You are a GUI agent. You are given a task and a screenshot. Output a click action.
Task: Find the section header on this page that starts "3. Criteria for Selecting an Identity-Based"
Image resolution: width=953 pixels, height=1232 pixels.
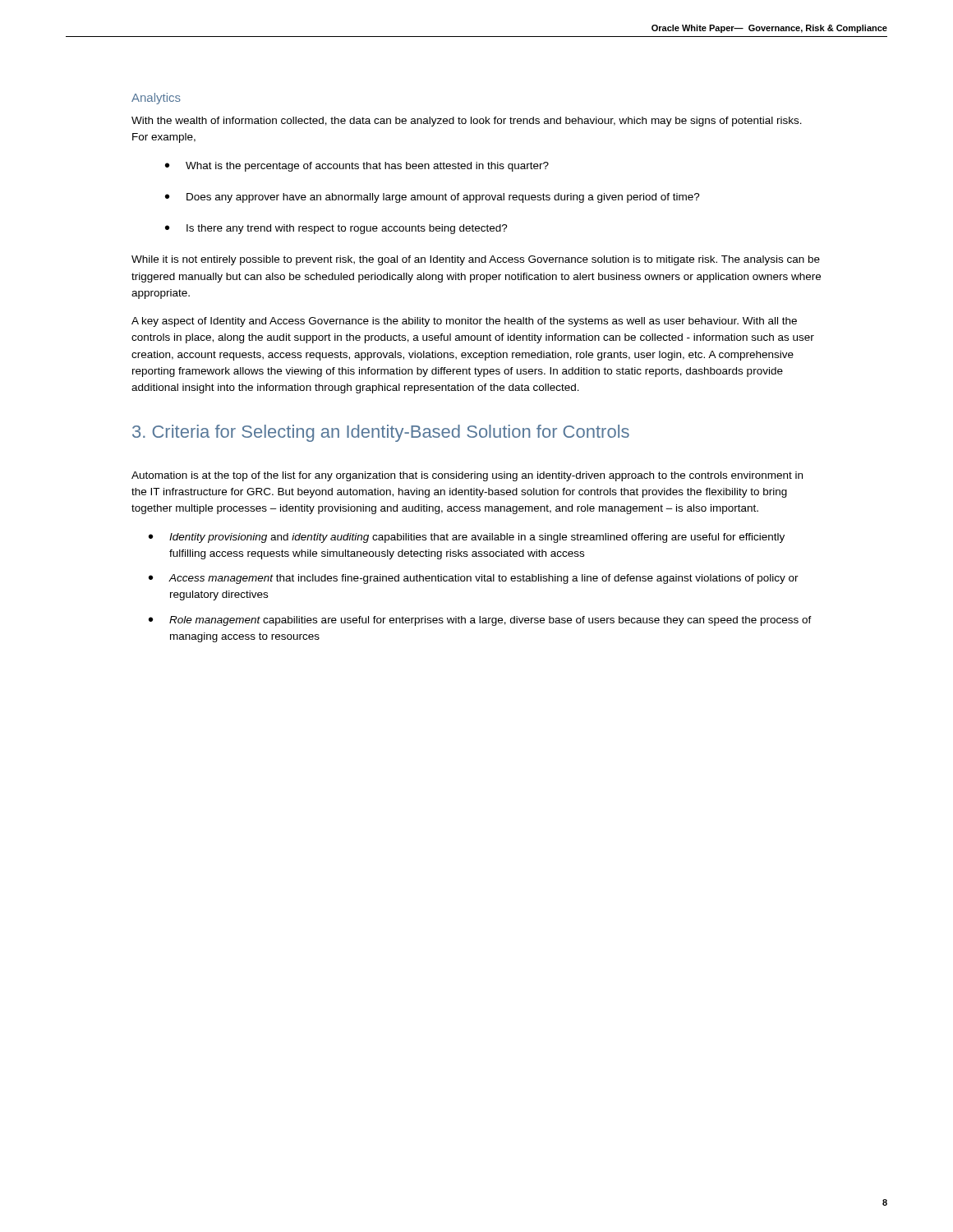pyautogui.click(x=381, y=432)
